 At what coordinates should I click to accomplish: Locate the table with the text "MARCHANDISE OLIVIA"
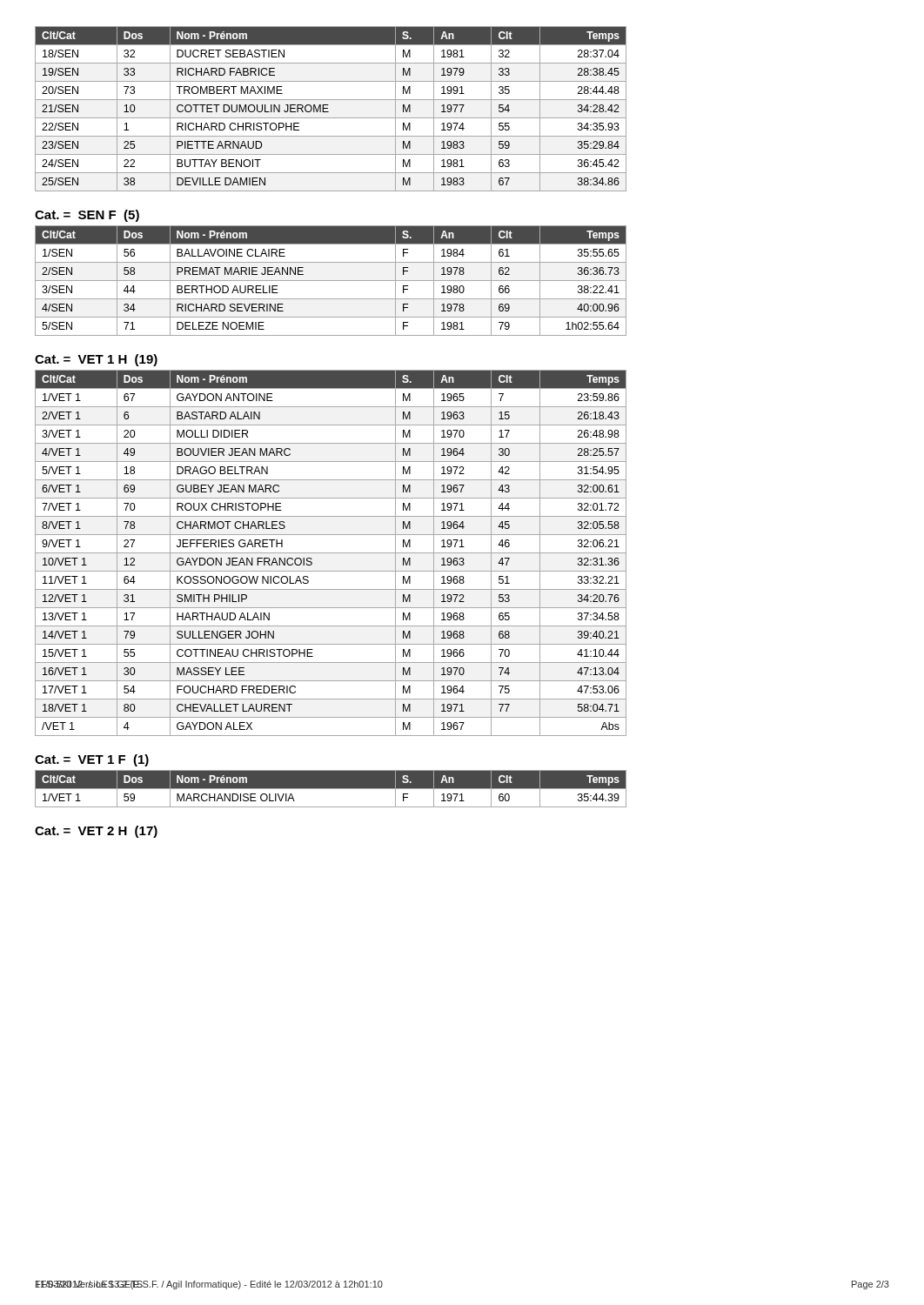[x=462, y=789]
